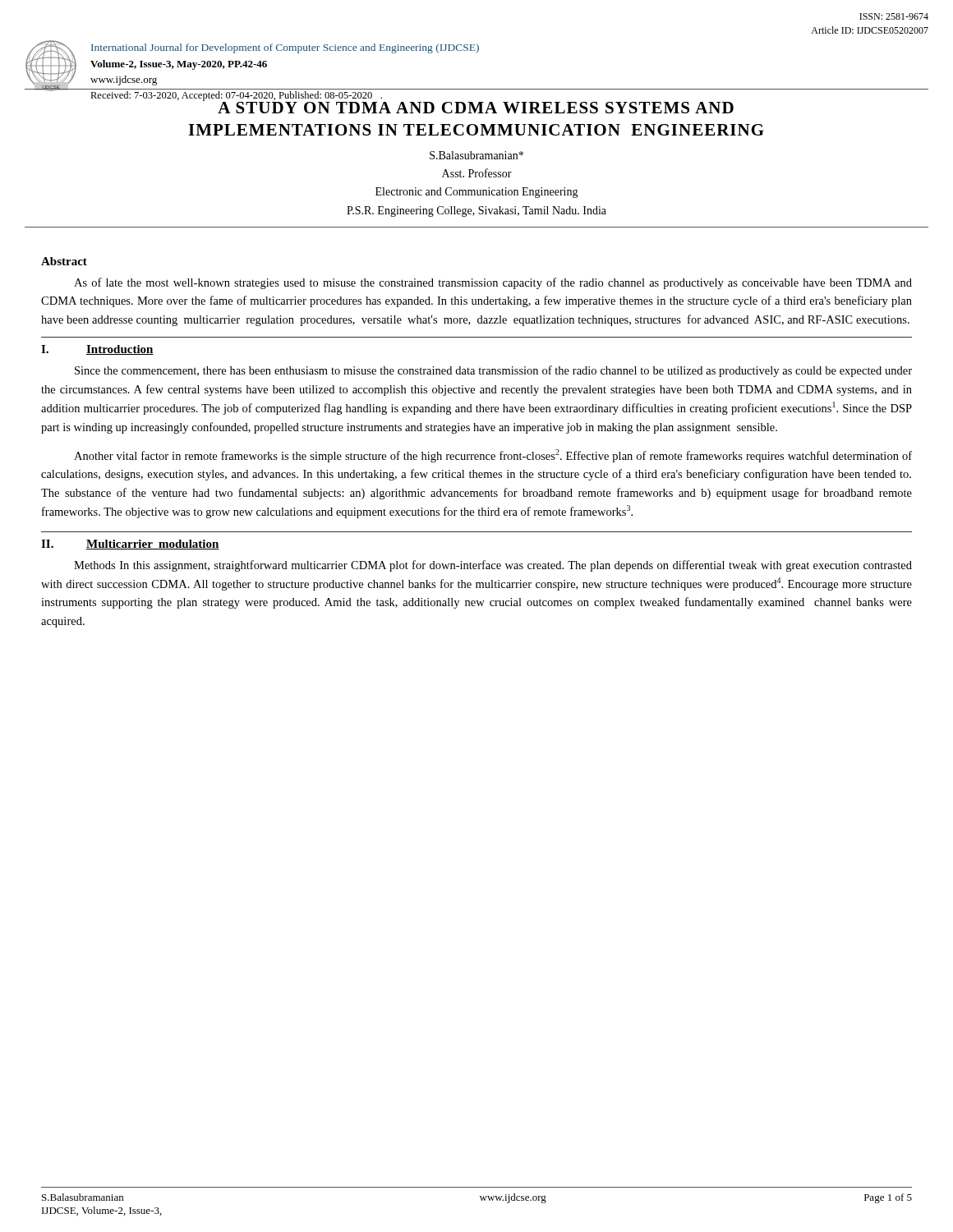Select the text starting "Since the commencement,"
Screen dimensions: 1232x953
476,399
